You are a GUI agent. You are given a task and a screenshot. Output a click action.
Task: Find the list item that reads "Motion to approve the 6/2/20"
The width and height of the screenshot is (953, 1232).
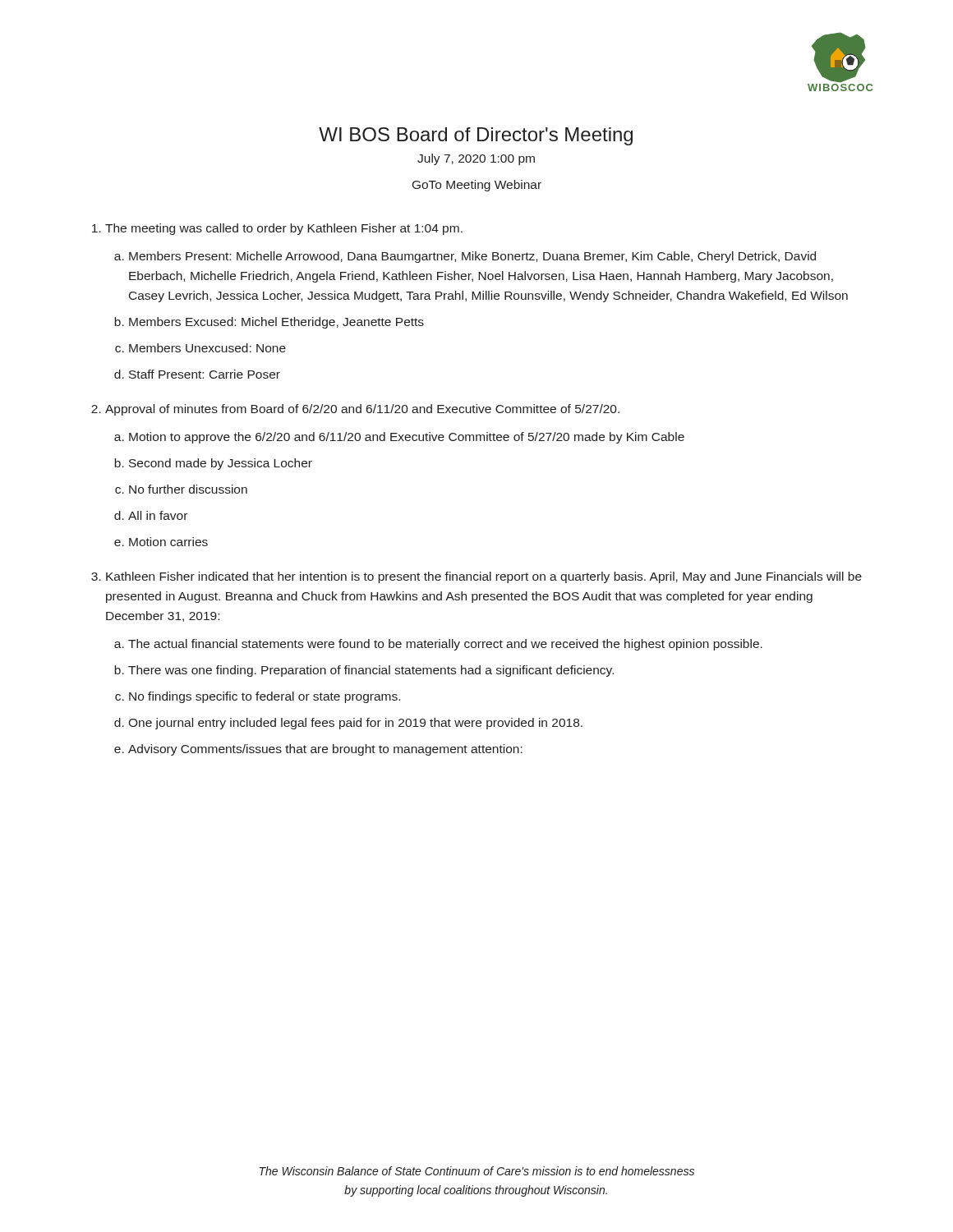point(406,437)
